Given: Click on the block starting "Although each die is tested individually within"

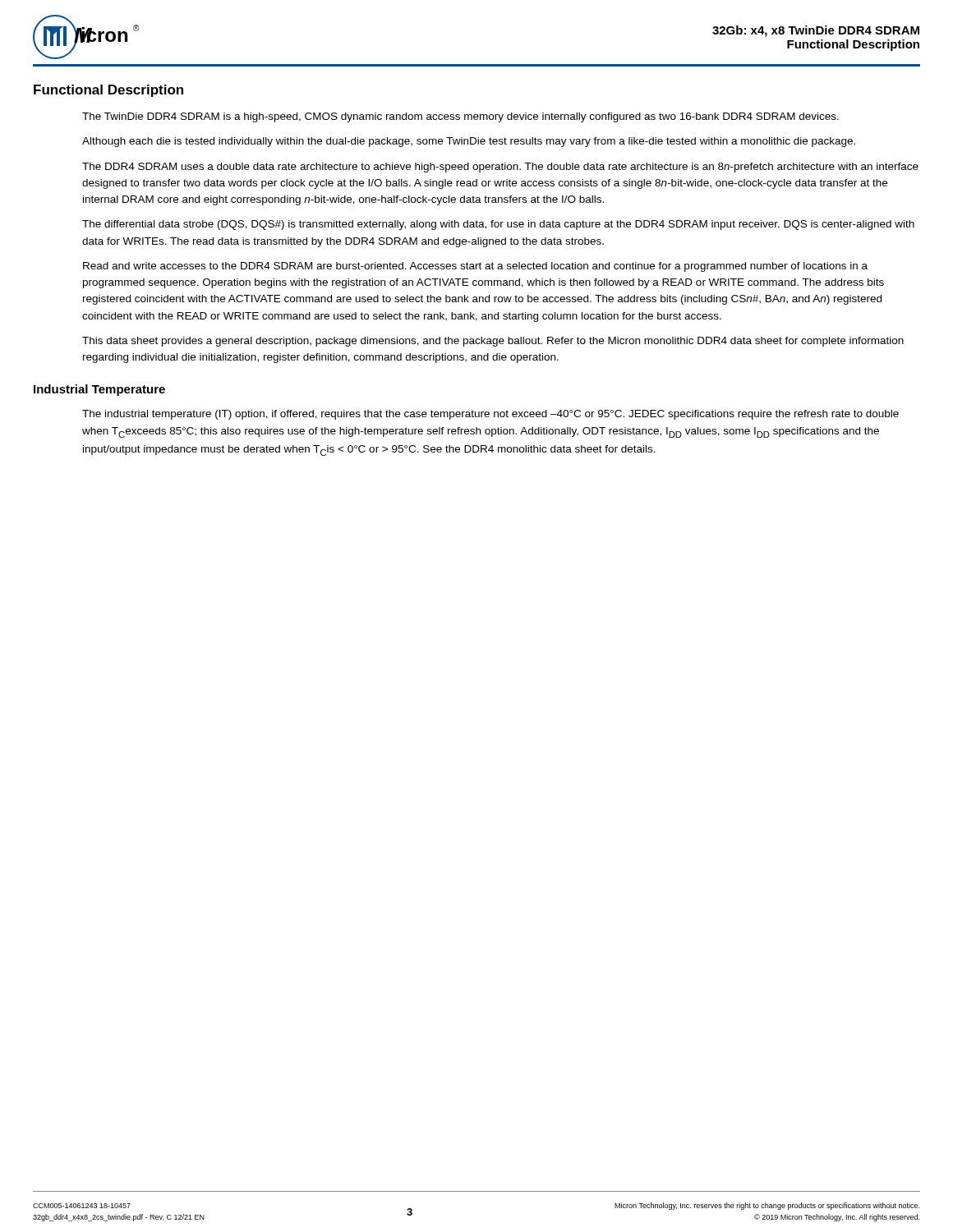Looking at the screenshot, I should (469, 141).
